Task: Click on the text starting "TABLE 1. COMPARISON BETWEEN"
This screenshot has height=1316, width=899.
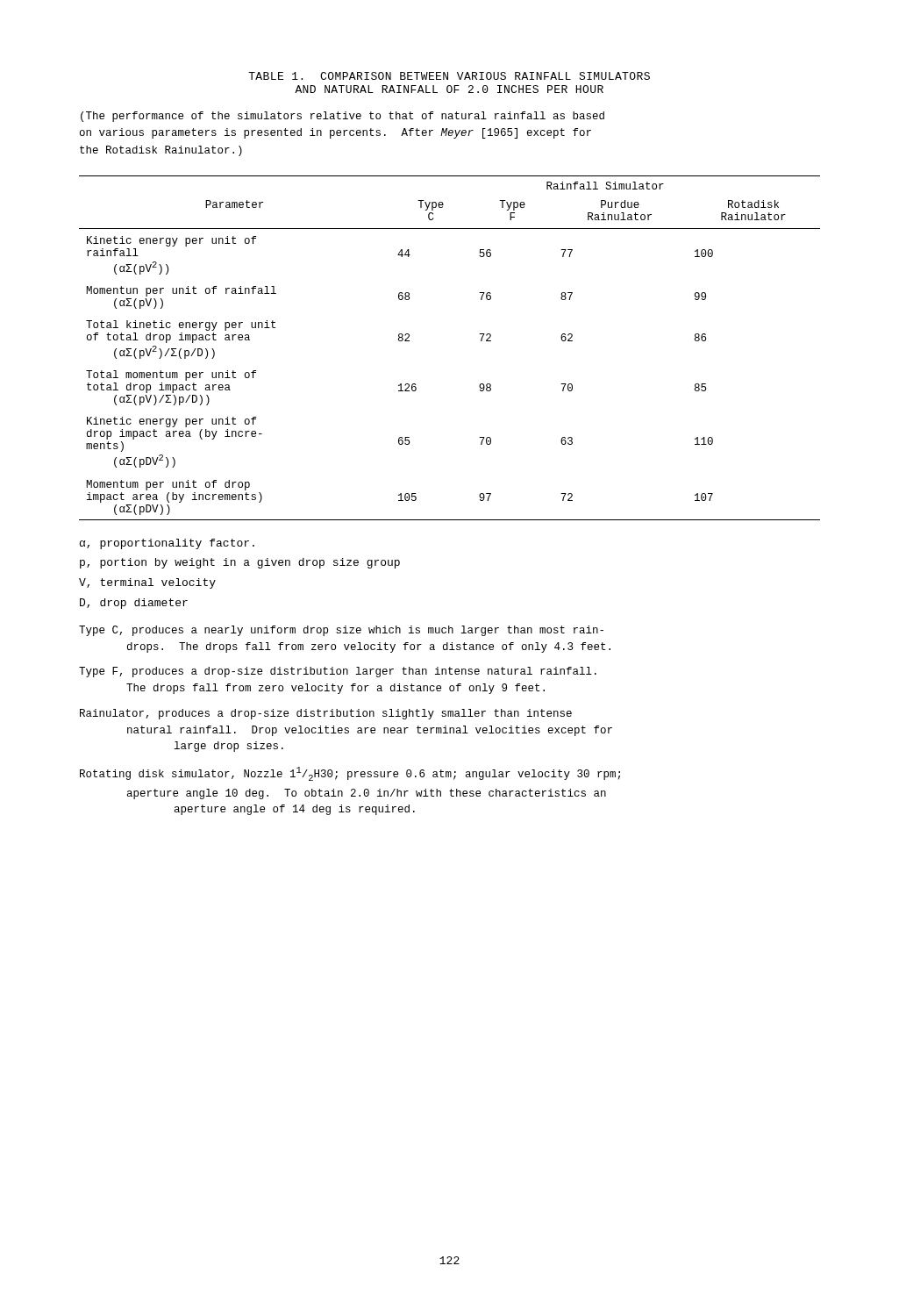Action: click(450, 83)
